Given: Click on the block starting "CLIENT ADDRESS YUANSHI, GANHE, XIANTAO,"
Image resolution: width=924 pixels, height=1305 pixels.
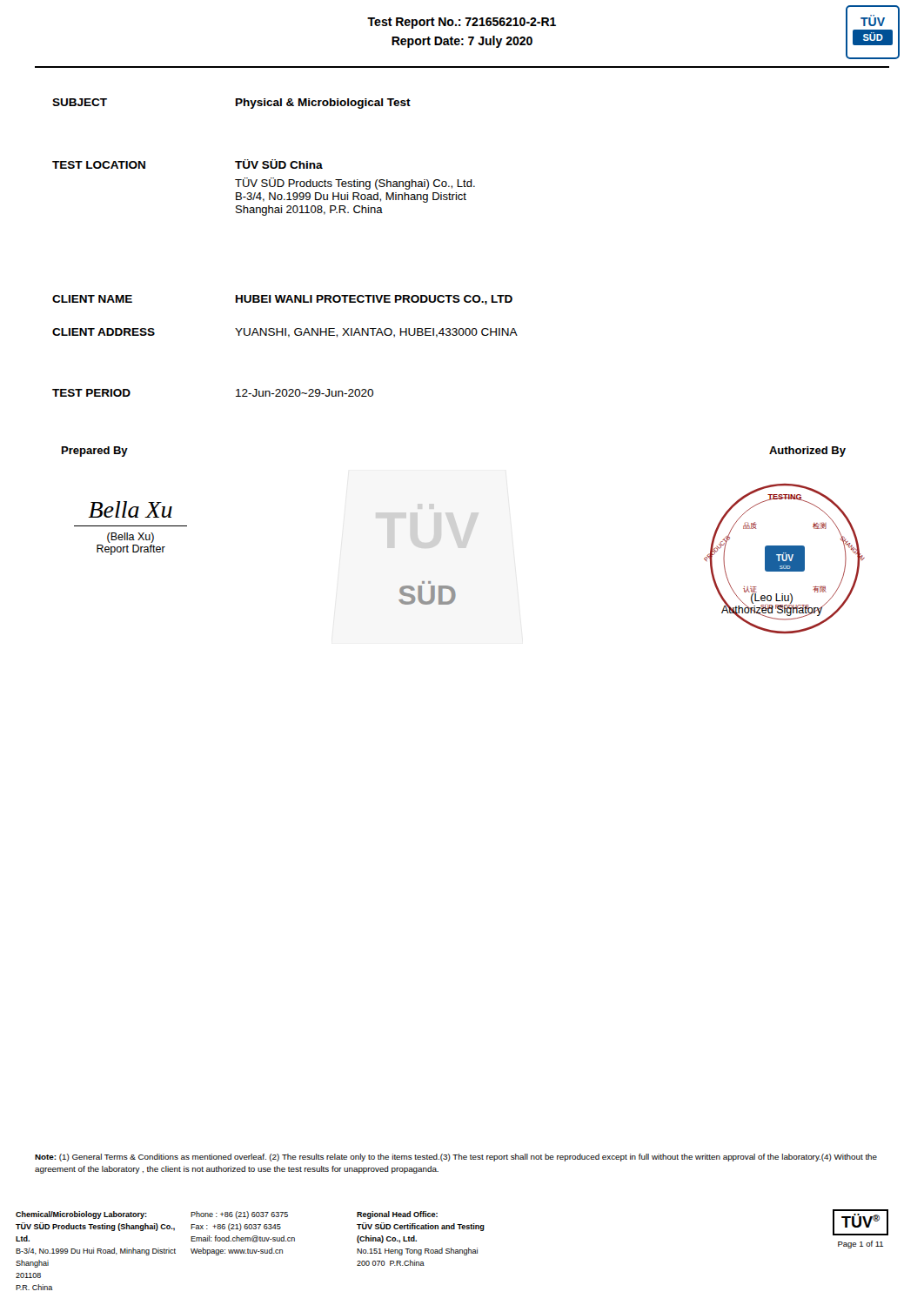Looking at the screenshot, I should 462,330.
